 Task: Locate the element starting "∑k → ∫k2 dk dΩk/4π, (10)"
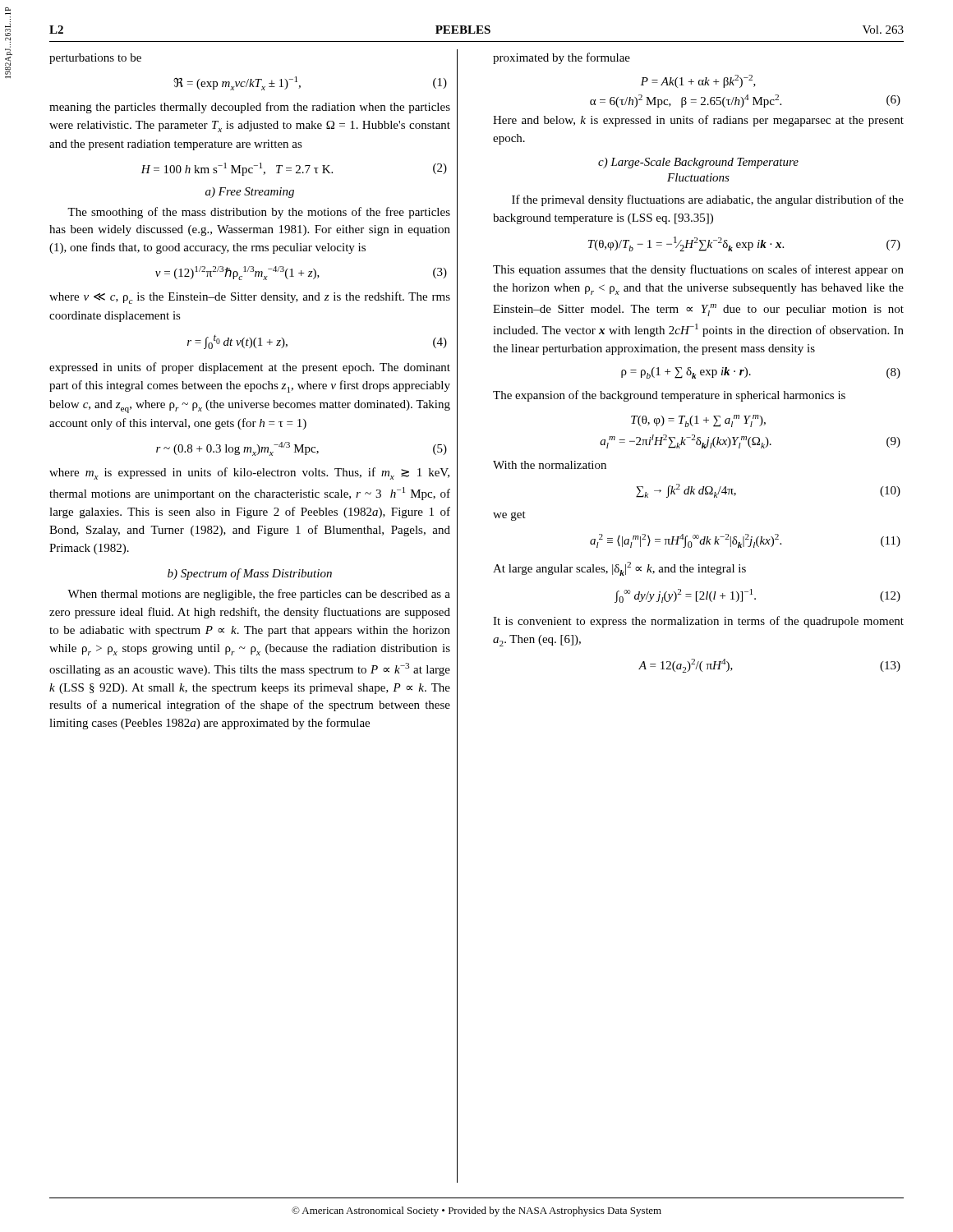[698, 490]
